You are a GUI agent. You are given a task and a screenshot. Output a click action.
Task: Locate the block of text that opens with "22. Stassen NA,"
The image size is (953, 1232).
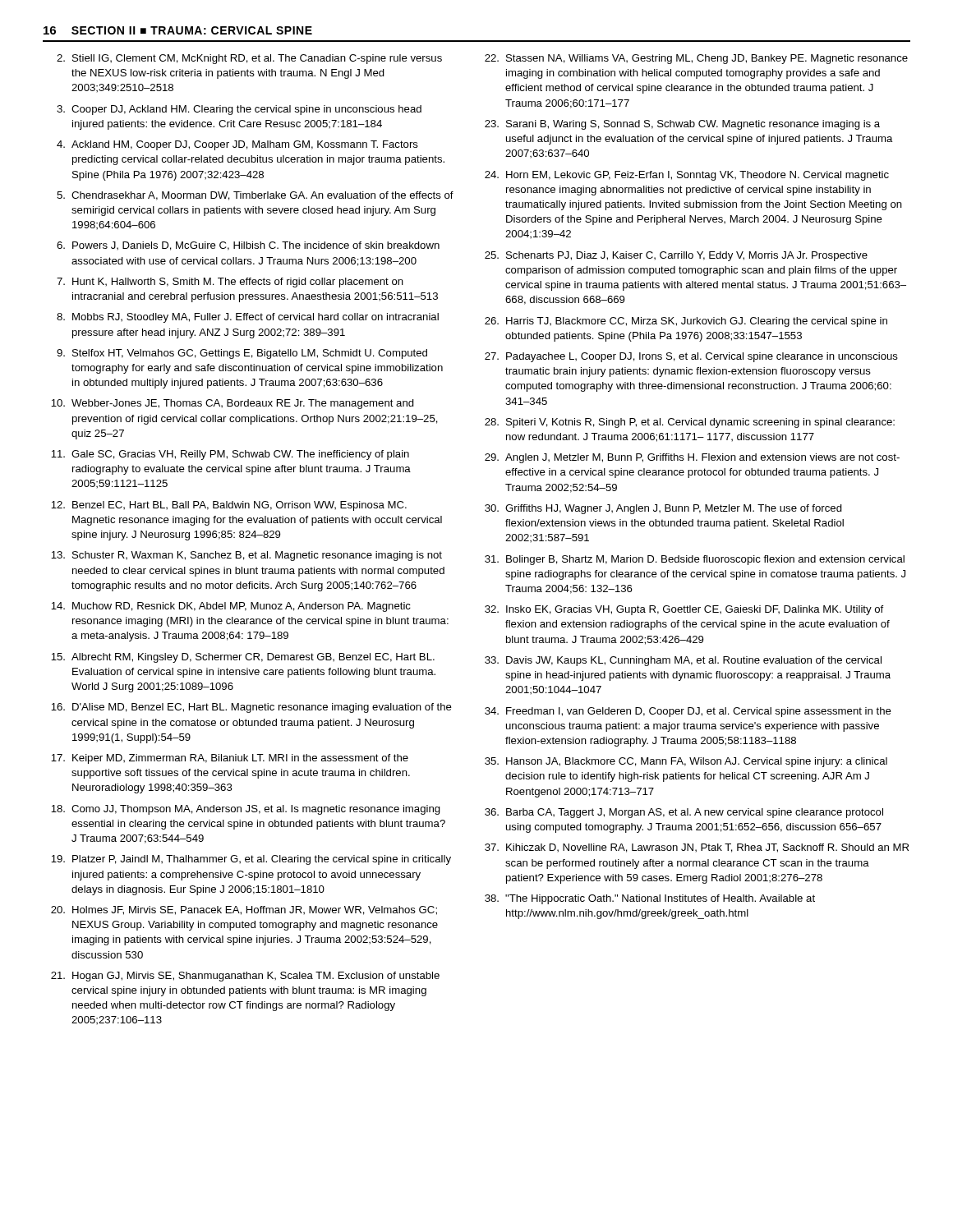pos(693,81)
